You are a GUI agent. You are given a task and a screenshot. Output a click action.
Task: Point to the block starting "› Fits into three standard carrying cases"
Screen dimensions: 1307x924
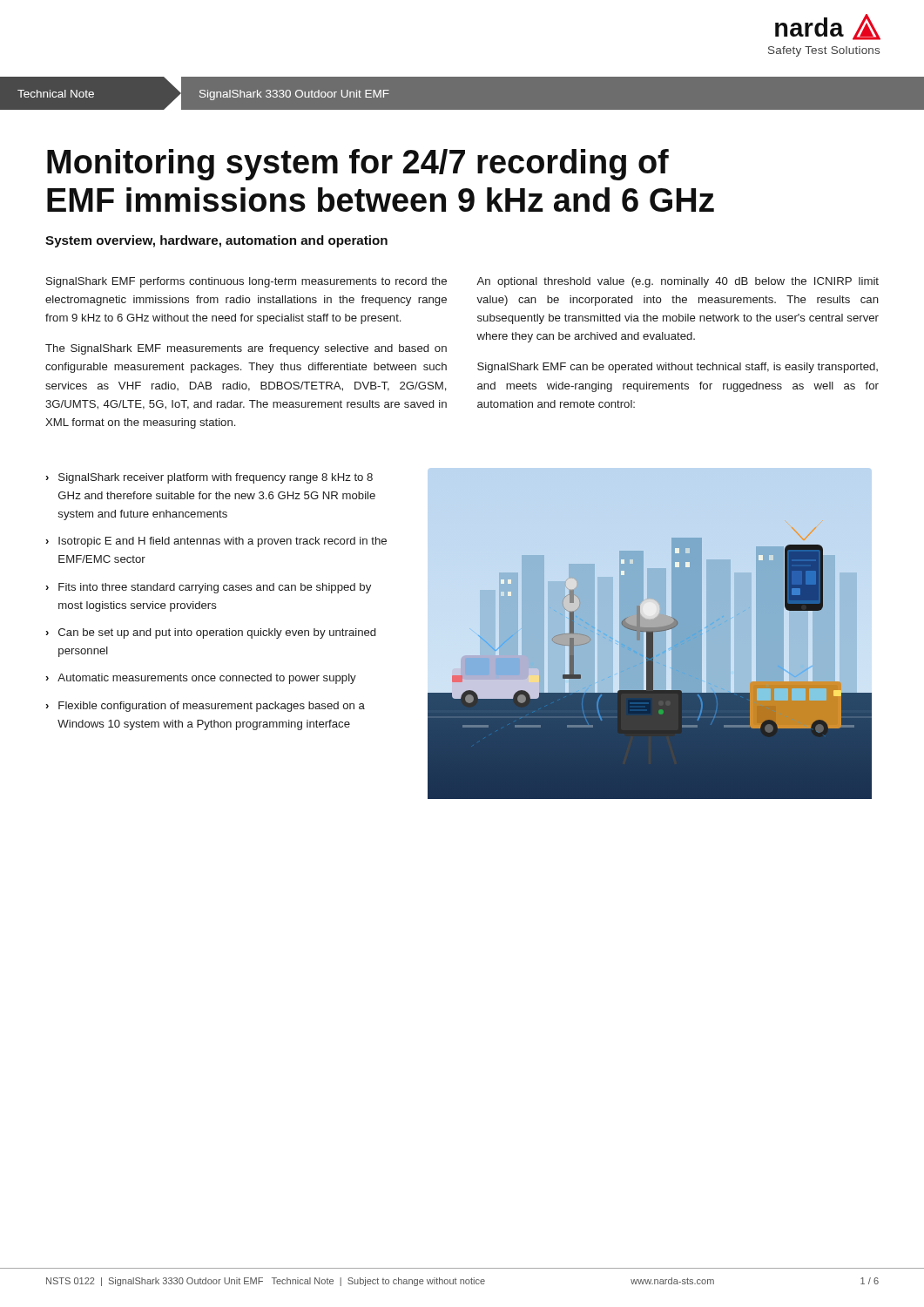pos(219,596)
